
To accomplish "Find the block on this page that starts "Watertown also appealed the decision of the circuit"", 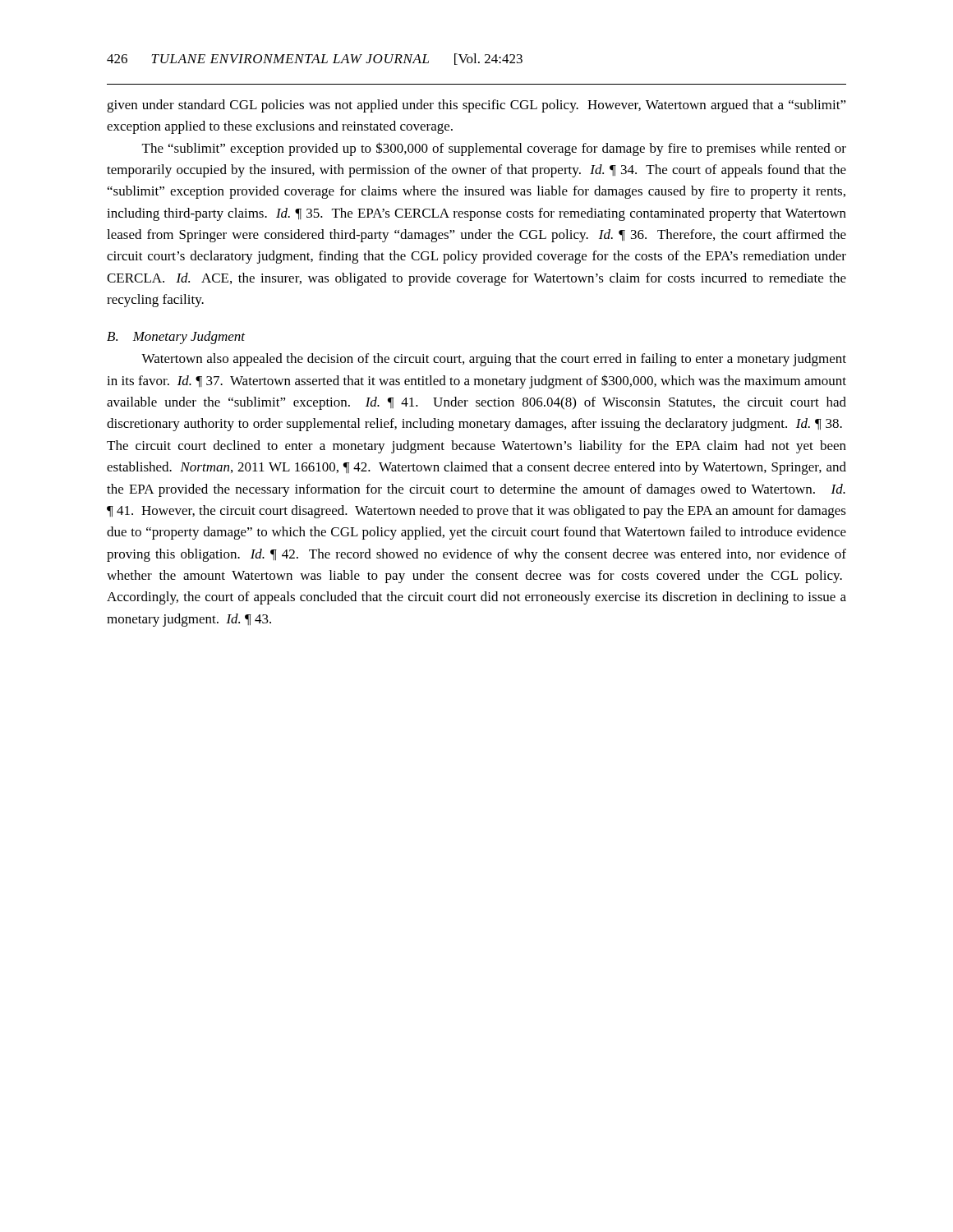I will [476, 489].
